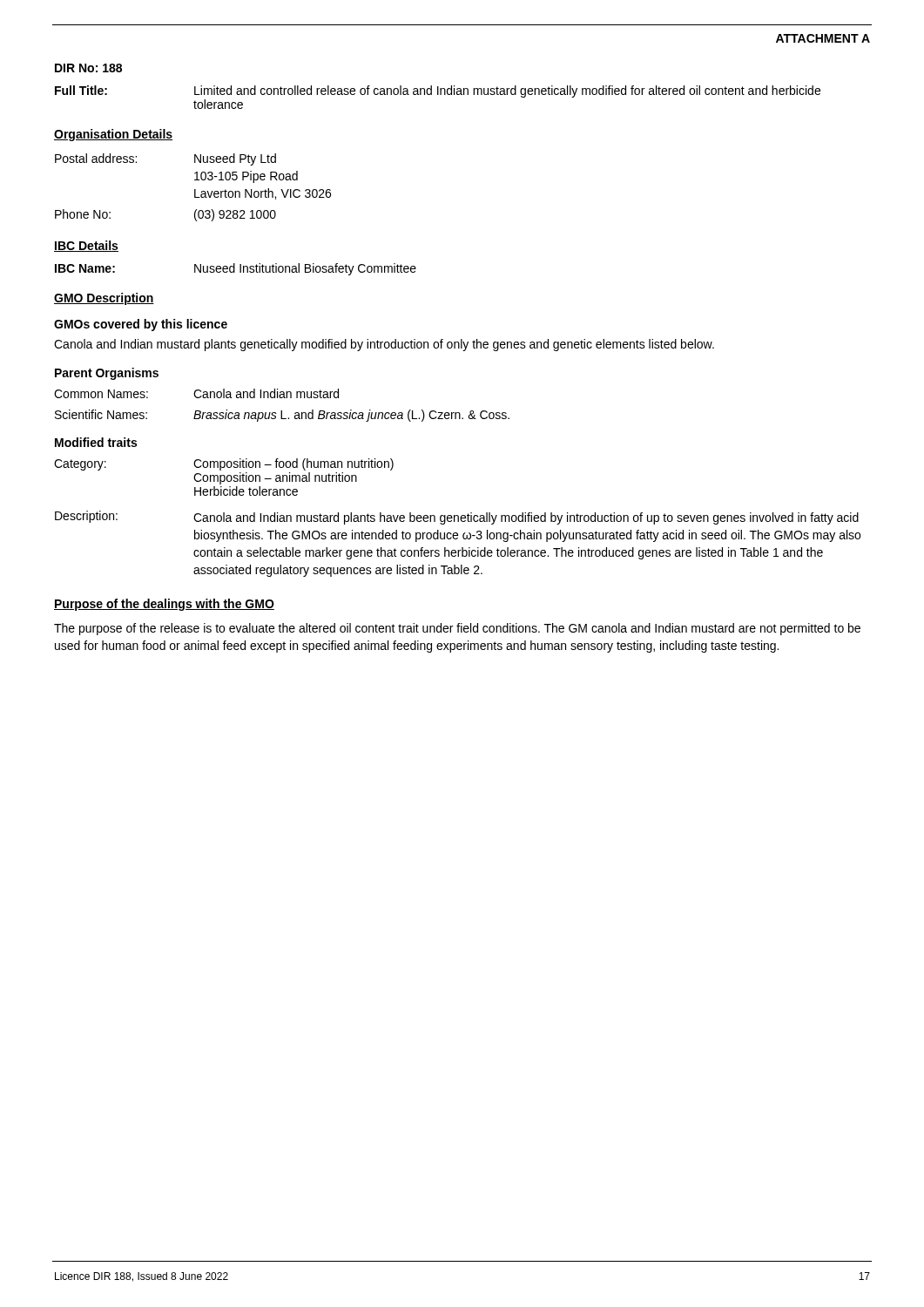Click on the text containing "DIR No: 188"
This screenshot has width=924, height=1307.
[88, 68]
